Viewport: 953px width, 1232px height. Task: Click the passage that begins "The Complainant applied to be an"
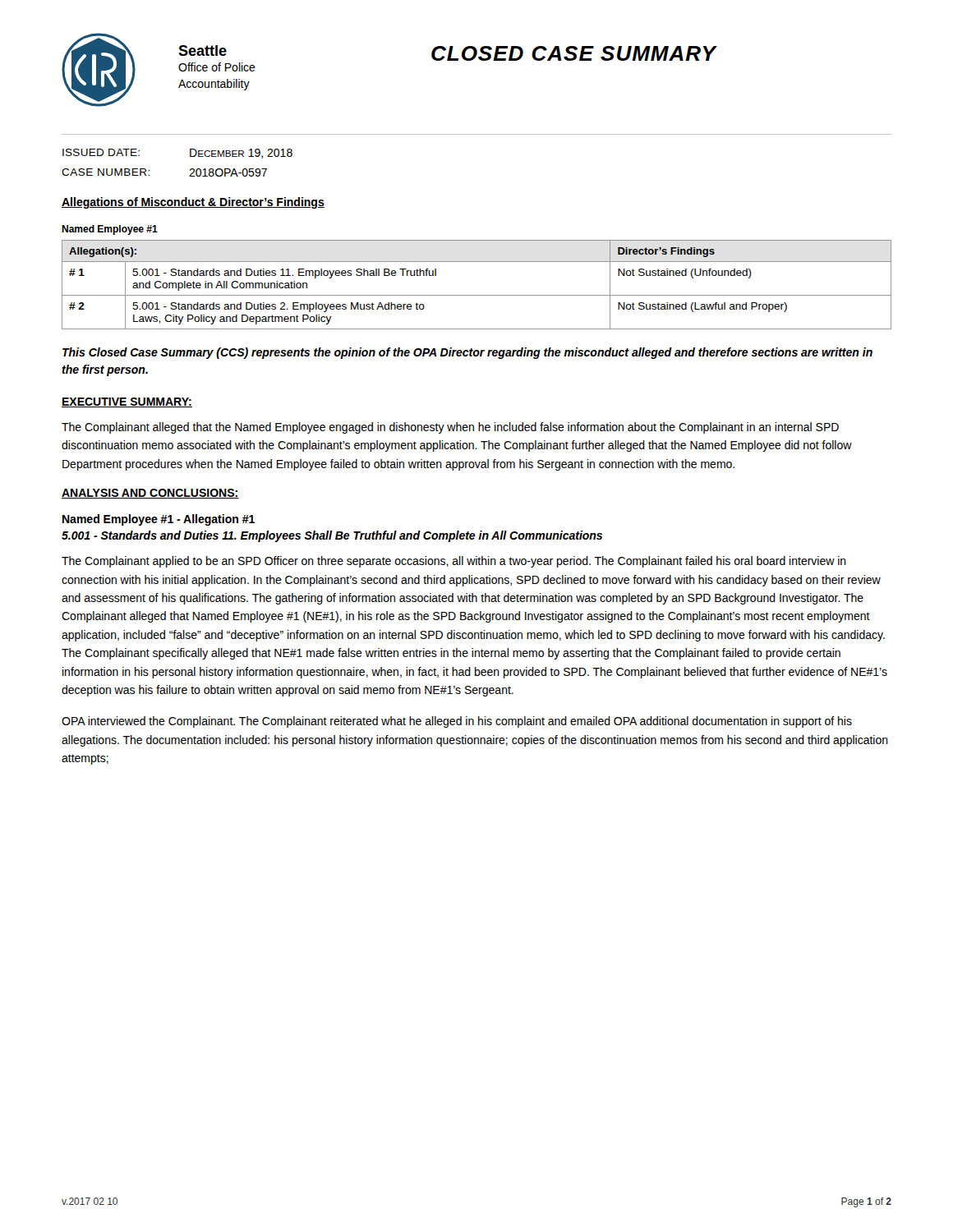point(474,625)
